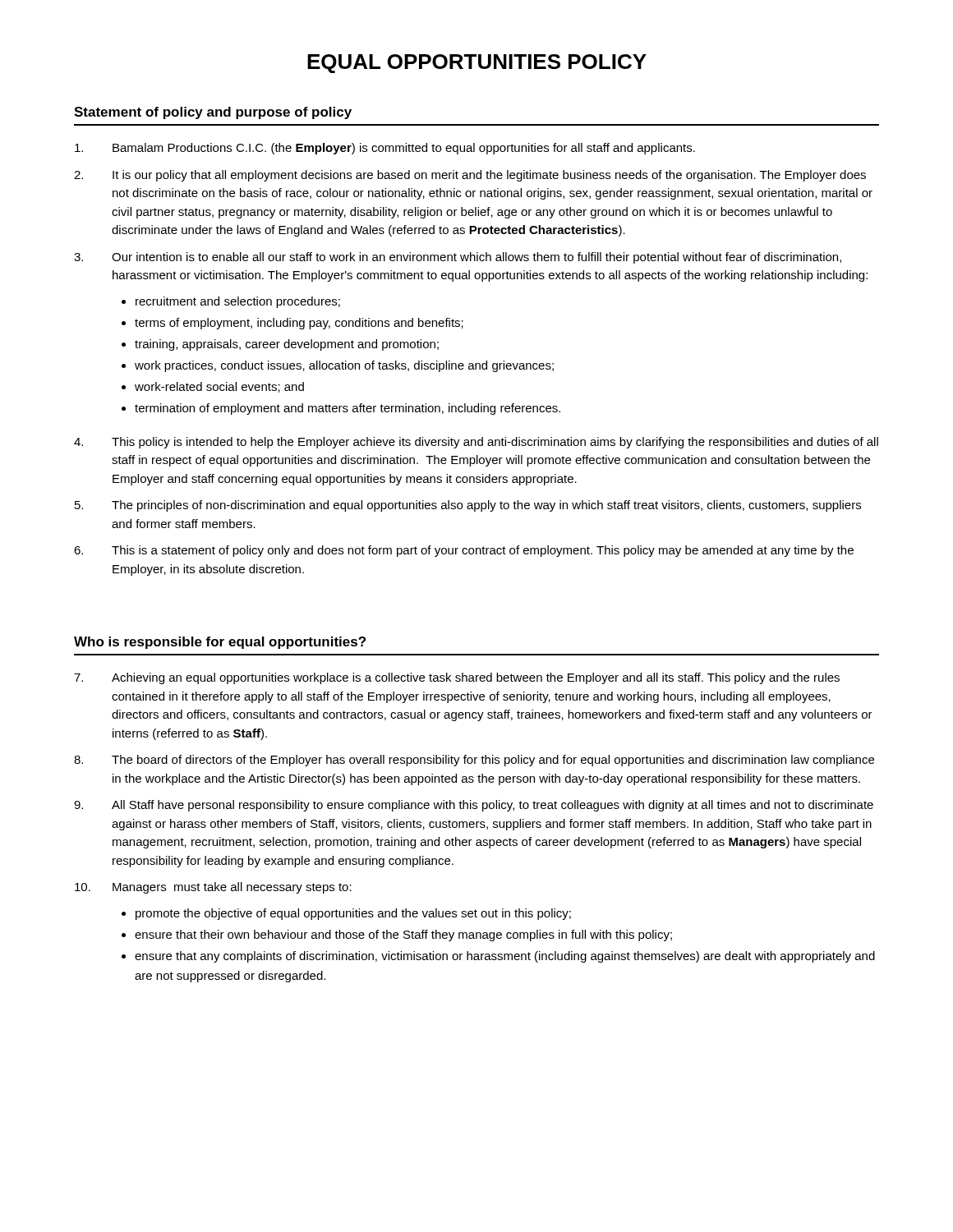Navigate to the text starting "Who is responsible for"
The image size is (953, 1232).
click(476, 645)
